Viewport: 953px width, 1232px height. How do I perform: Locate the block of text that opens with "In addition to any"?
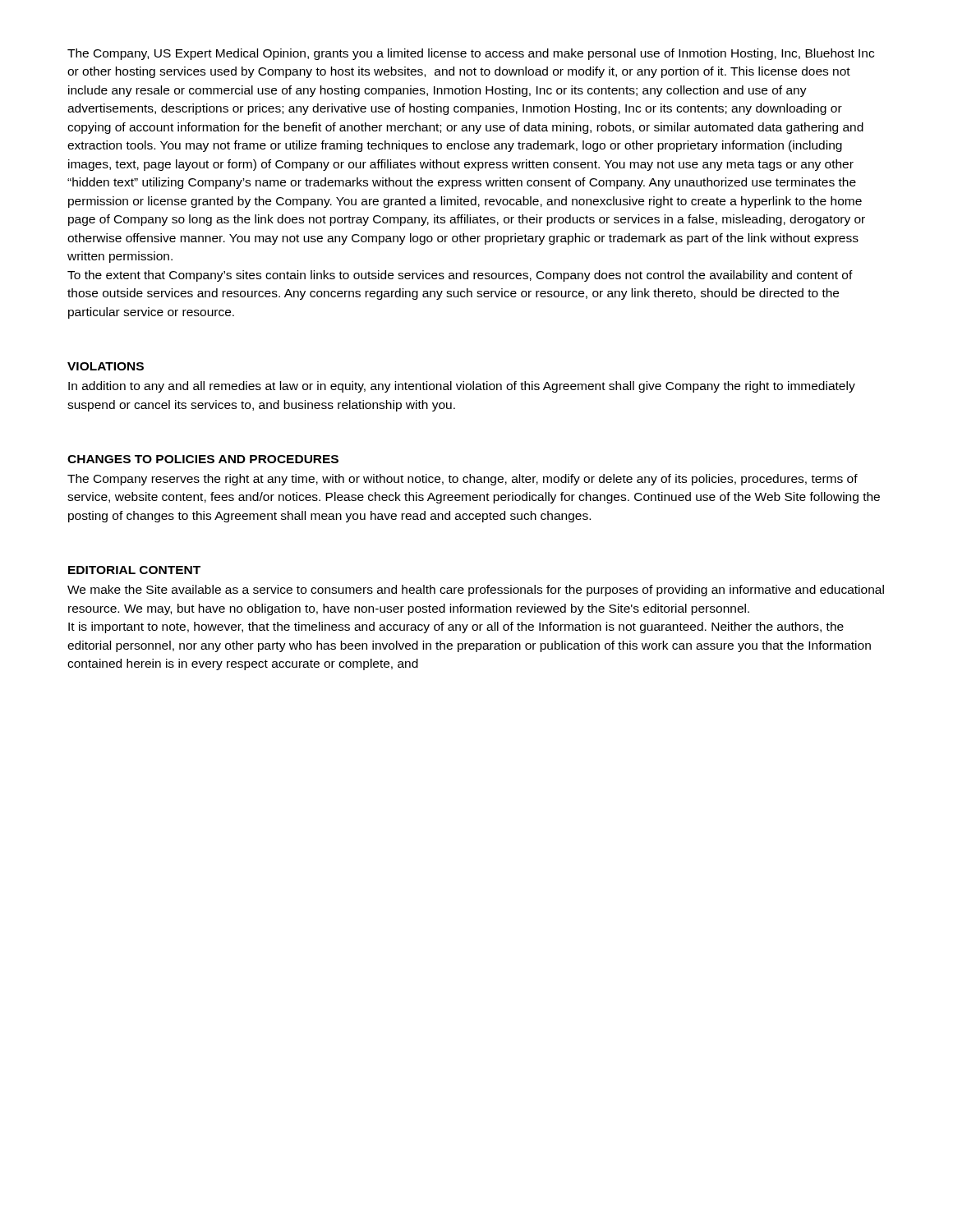476,395
